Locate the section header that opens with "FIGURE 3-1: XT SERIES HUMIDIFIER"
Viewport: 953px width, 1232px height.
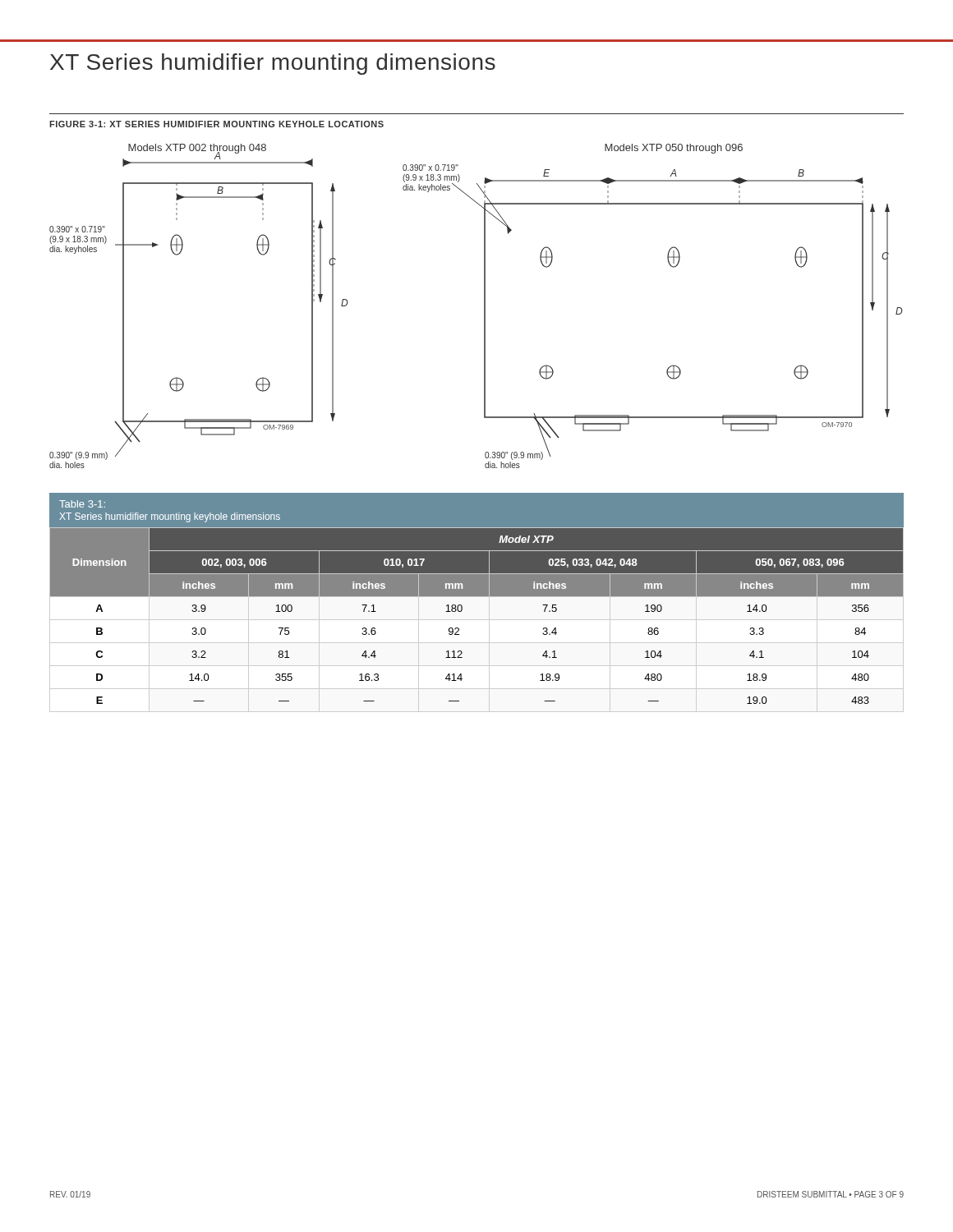(217, 124)
